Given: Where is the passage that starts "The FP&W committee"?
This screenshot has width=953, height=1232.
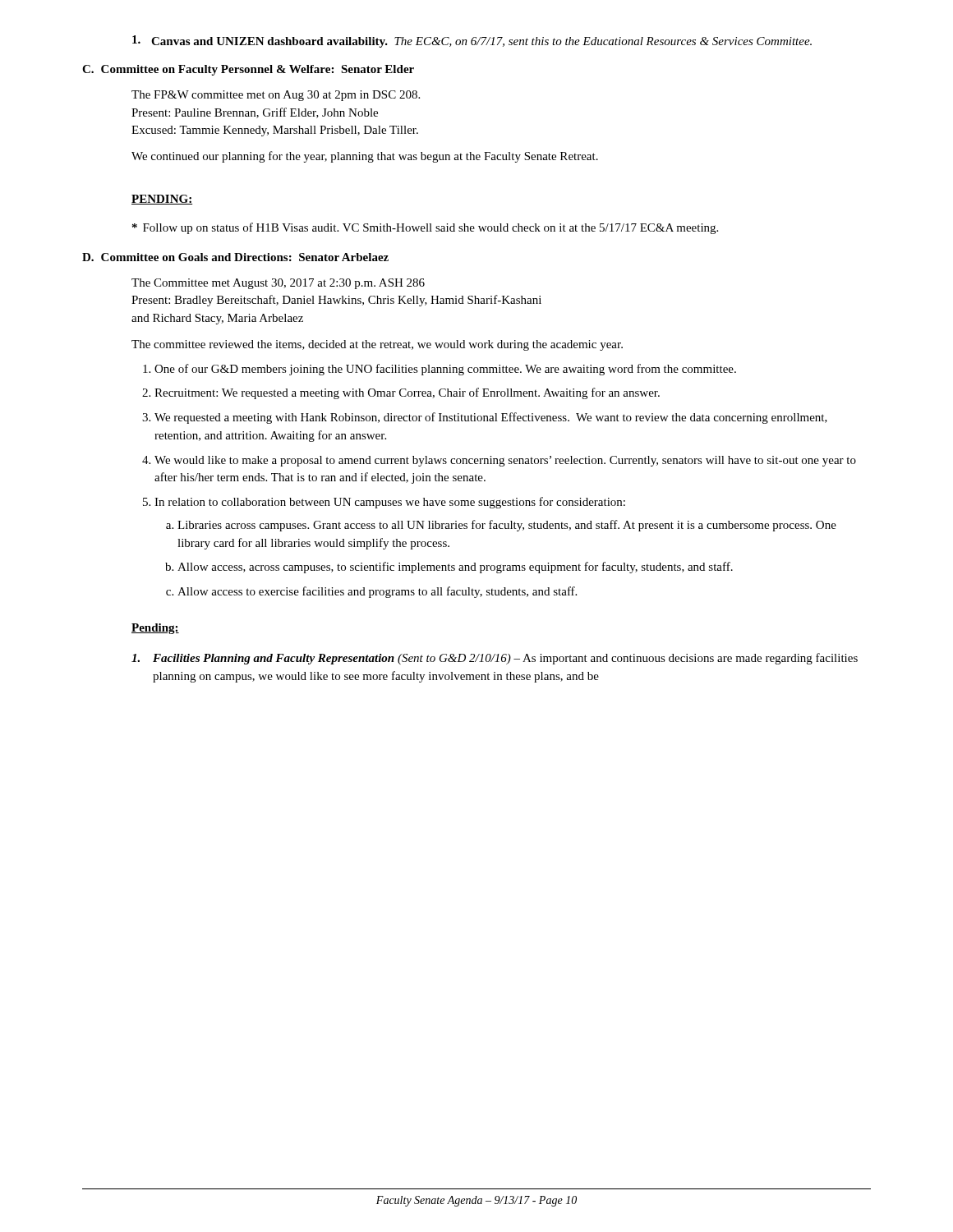Looking at the screenshot, I should point(276,112).
